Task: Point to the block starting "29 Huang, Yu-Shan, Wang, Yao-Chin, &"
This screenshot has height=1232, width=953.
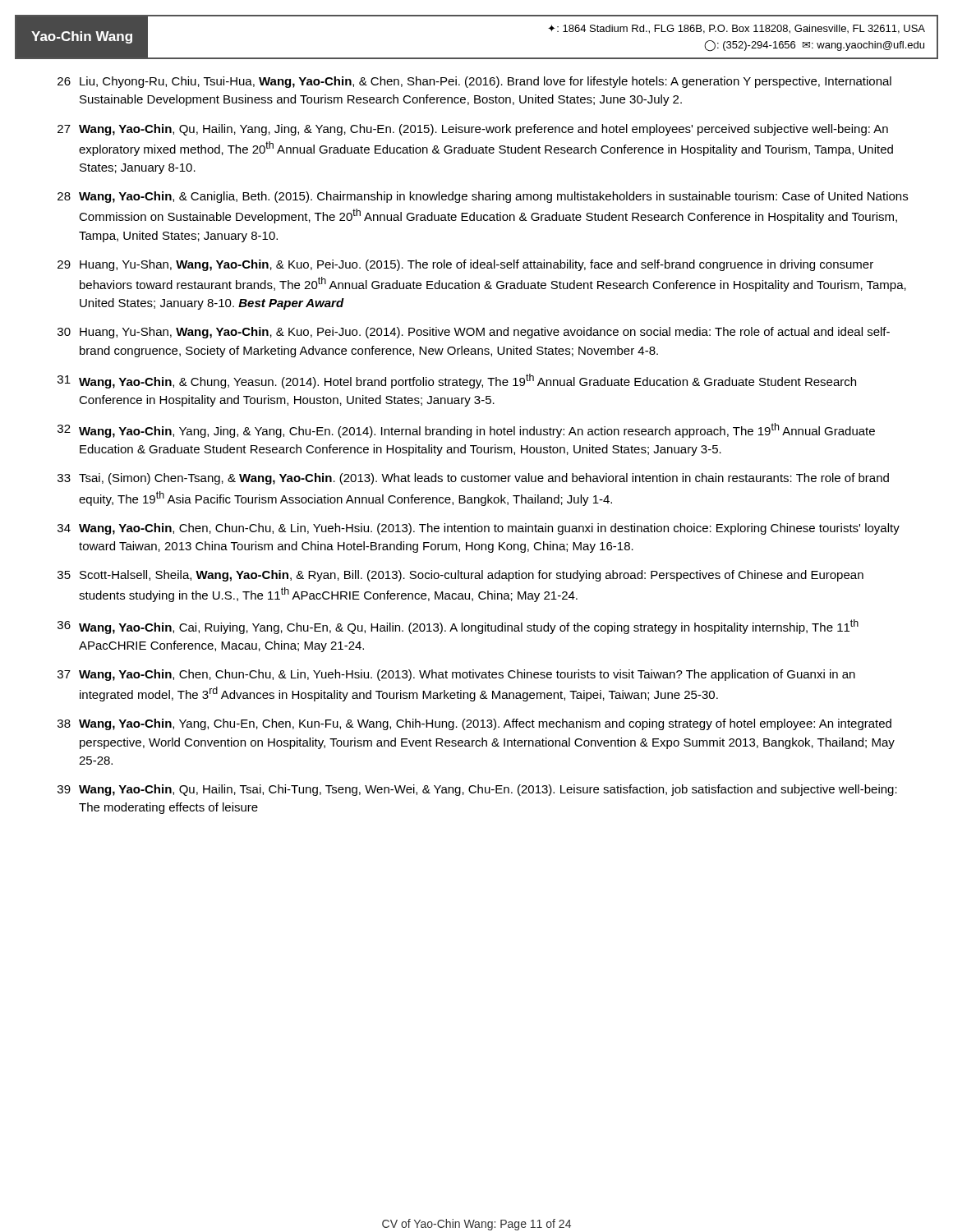Action: (476, 284)
